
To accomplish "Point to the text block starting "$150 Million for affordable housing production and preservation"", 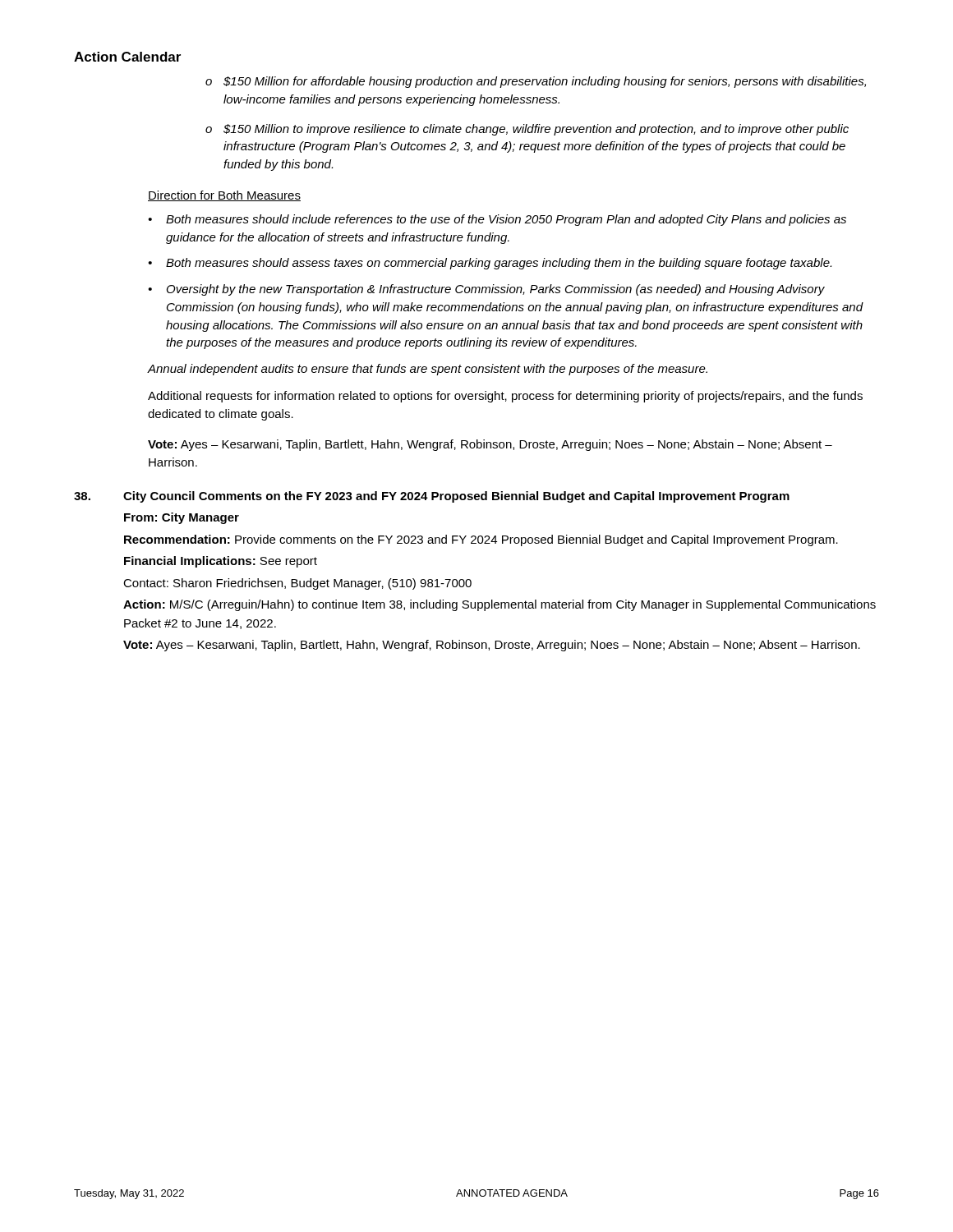I will pos(545,90).
